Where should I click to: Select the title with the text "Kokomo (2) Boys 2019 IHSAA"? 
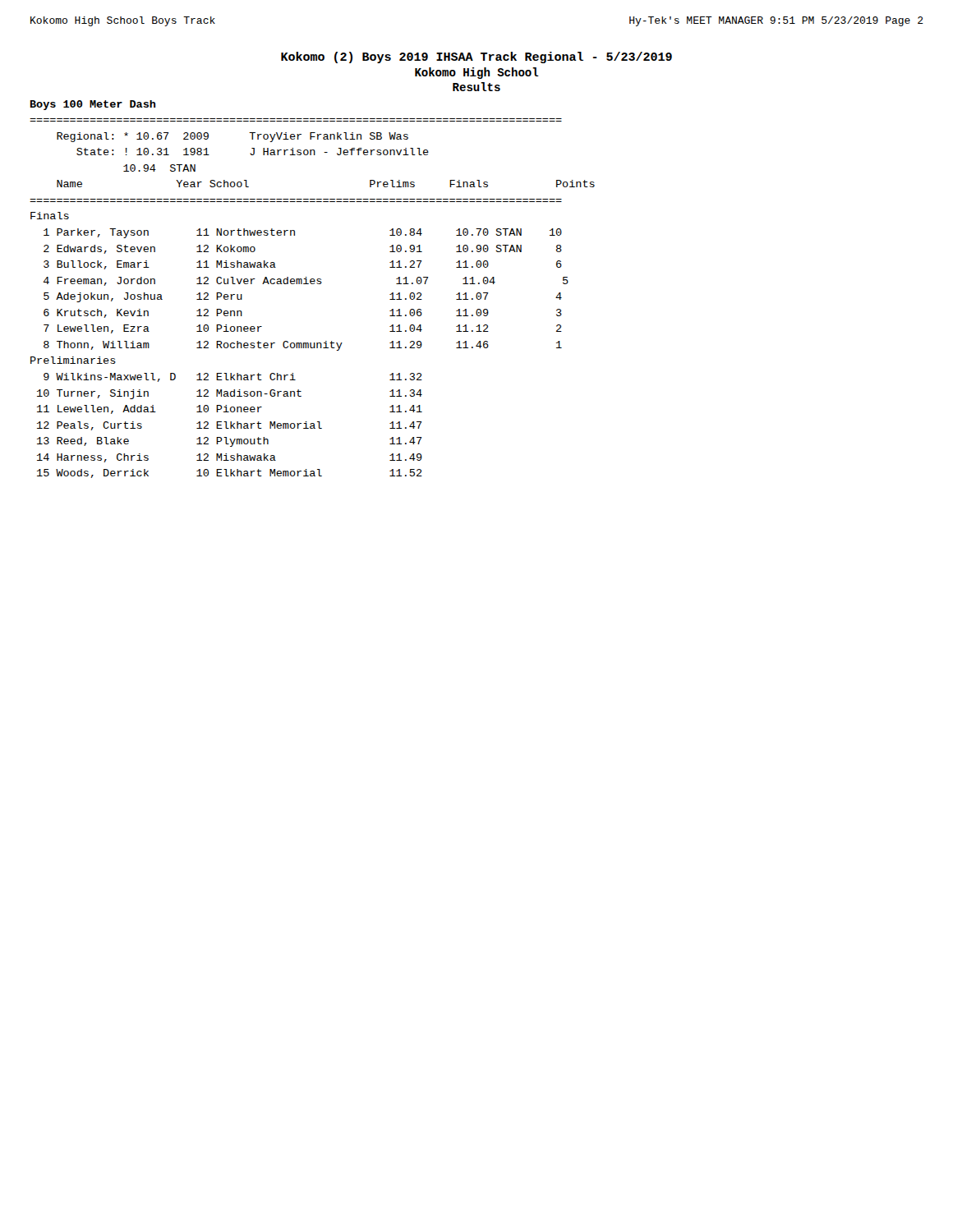tap(476, 58)
